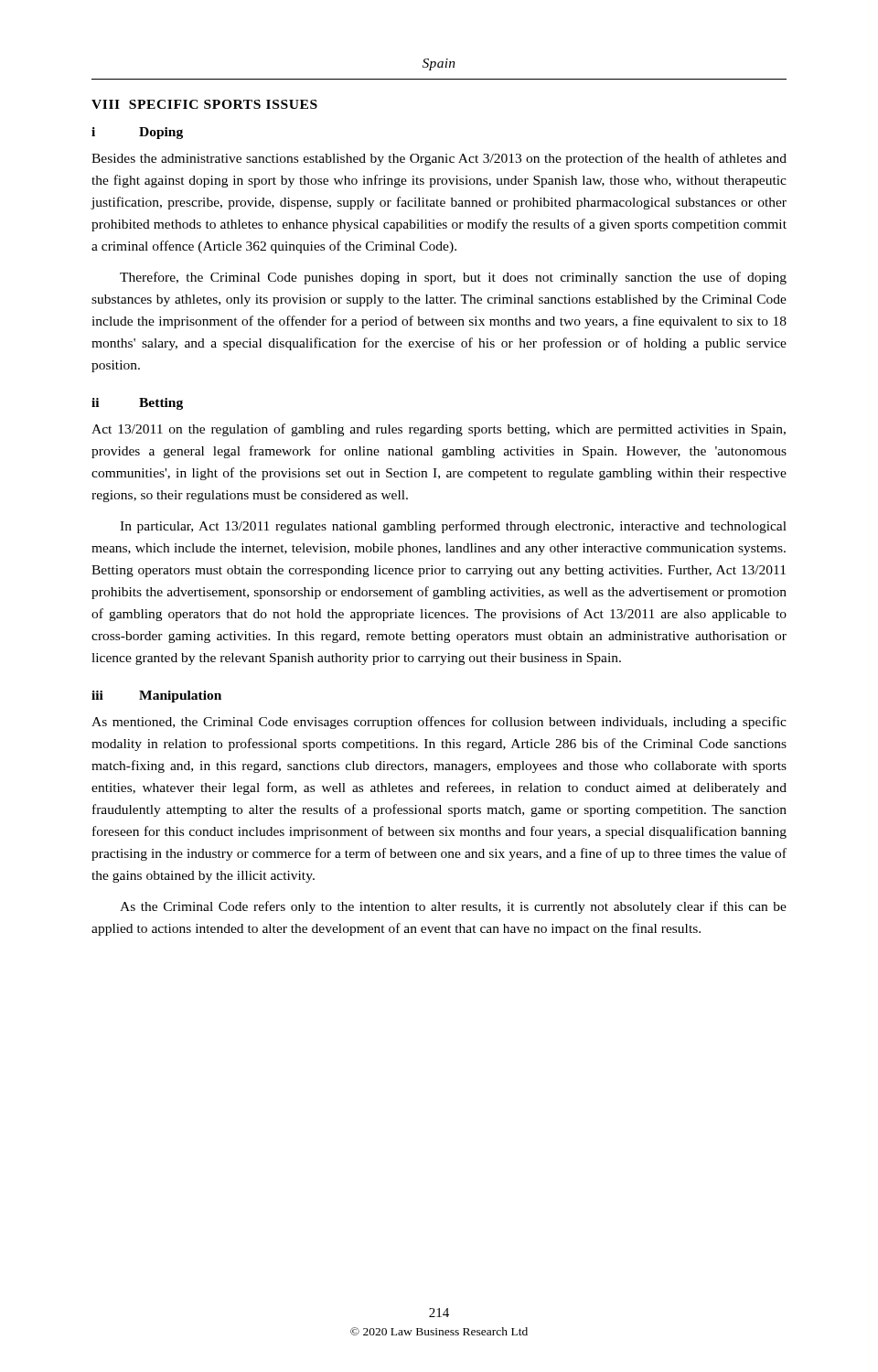The width and height of the screenshot is (878, 1372).
Task: Select the text block starting "In particular, Act 13/2011 regulates"
Action: coord(439,592)
